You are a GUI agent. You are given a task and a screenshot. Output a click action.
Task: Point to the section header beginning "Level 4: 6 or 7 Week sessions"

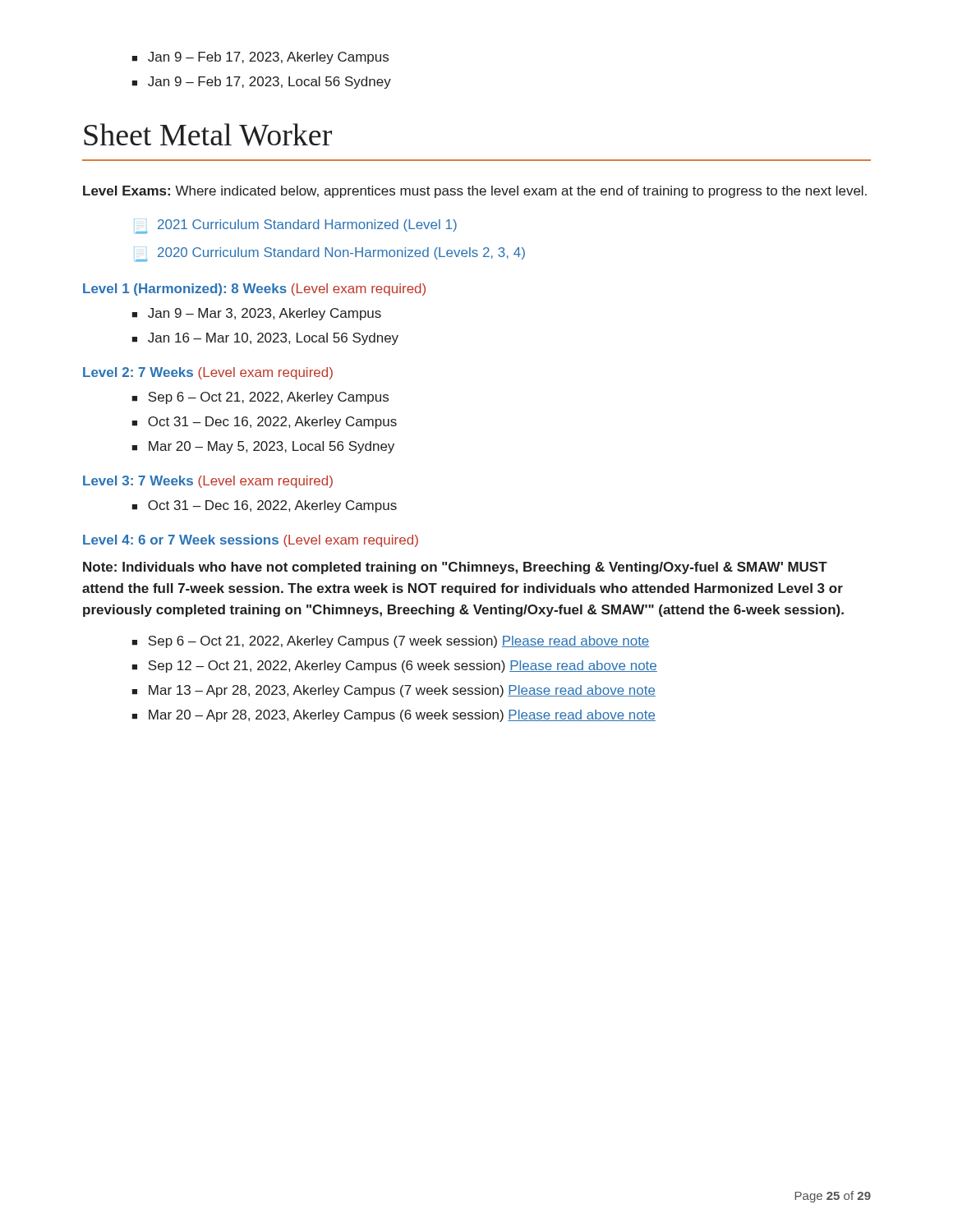click(250, 540)
